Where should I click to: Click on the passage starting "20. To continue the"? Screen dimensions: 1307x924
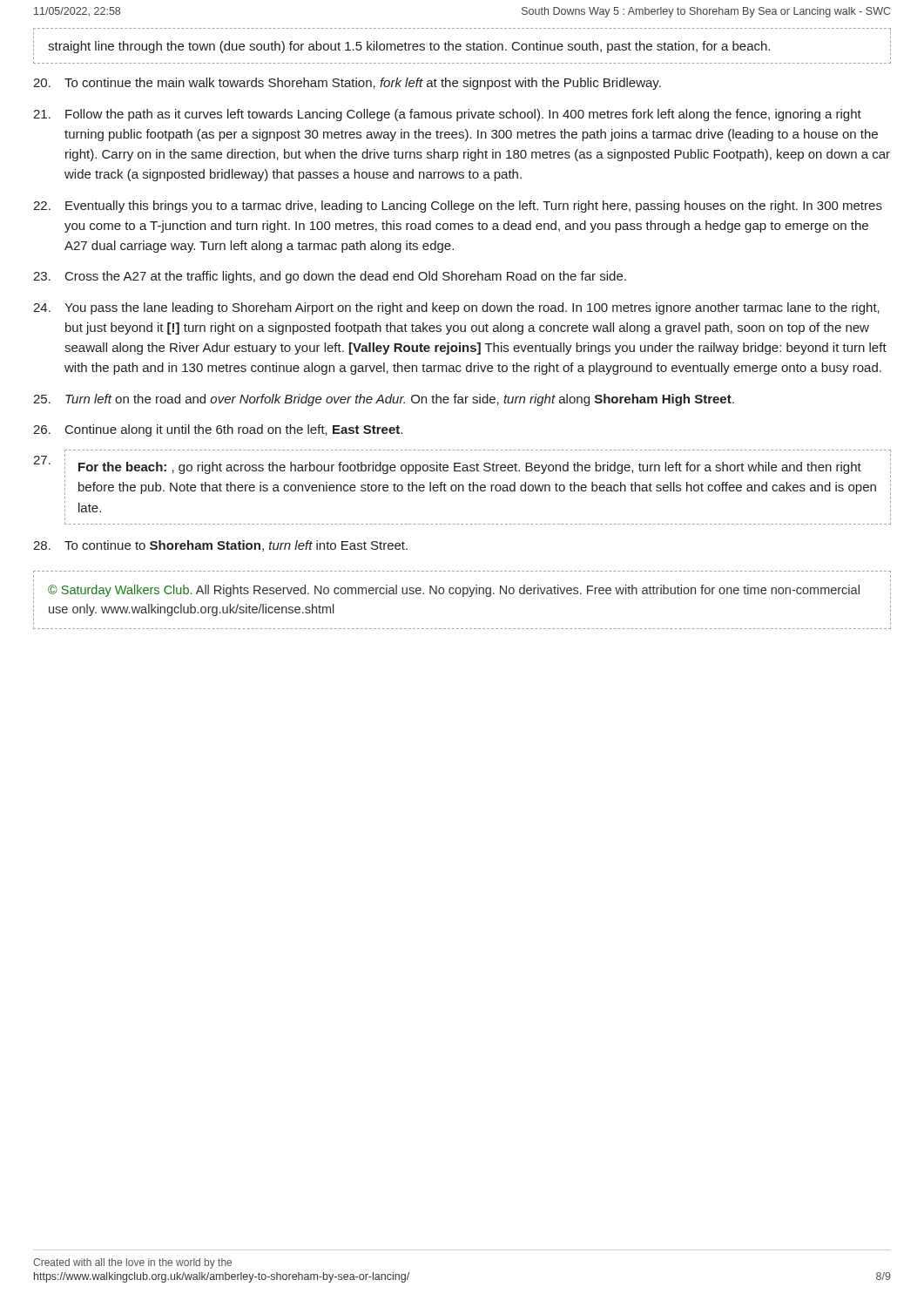point(462,83)
